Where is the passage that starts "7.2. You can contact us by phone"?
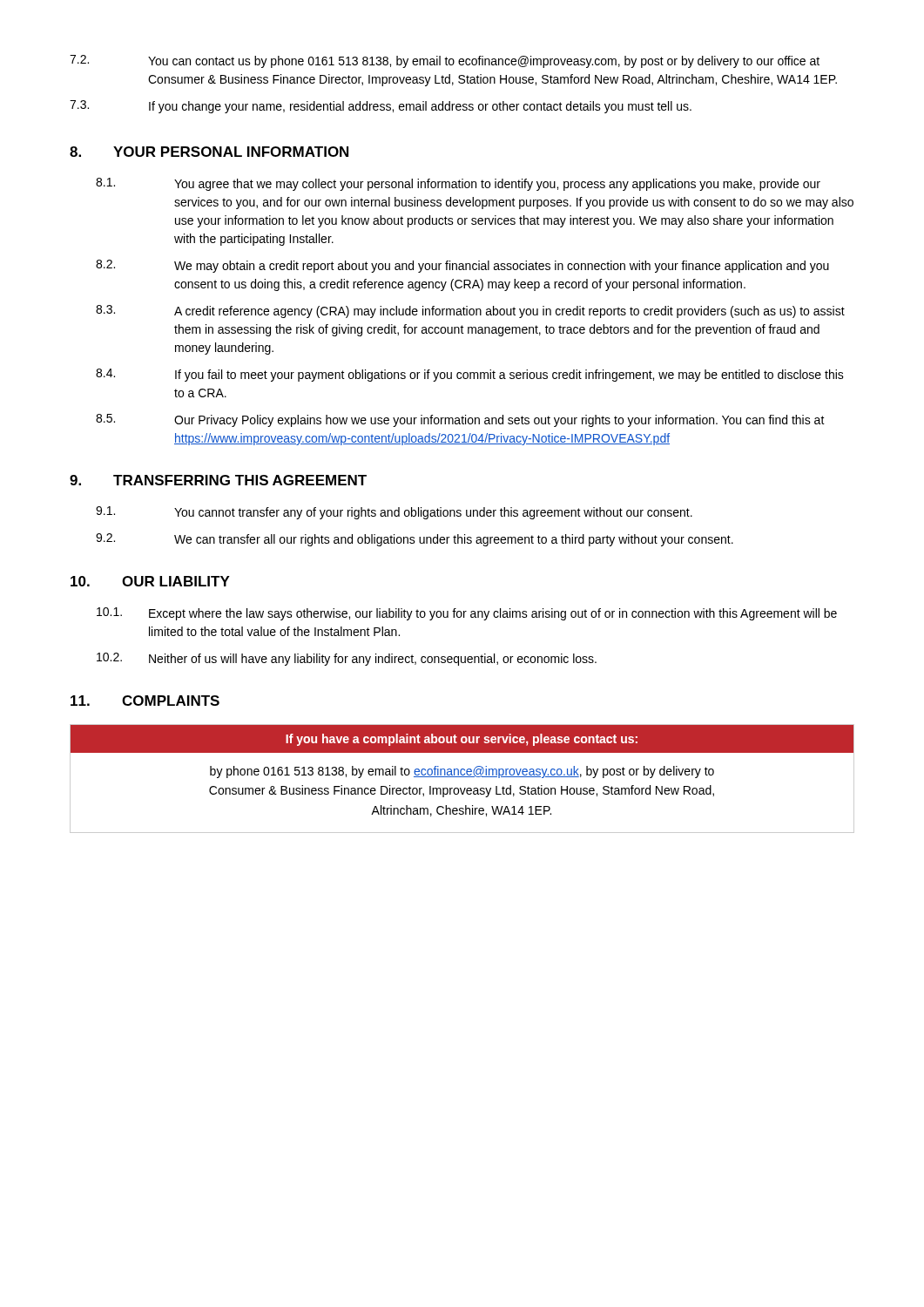Image resolution: width=924 pixels, height=1307 pixels. tap(462, 71)
